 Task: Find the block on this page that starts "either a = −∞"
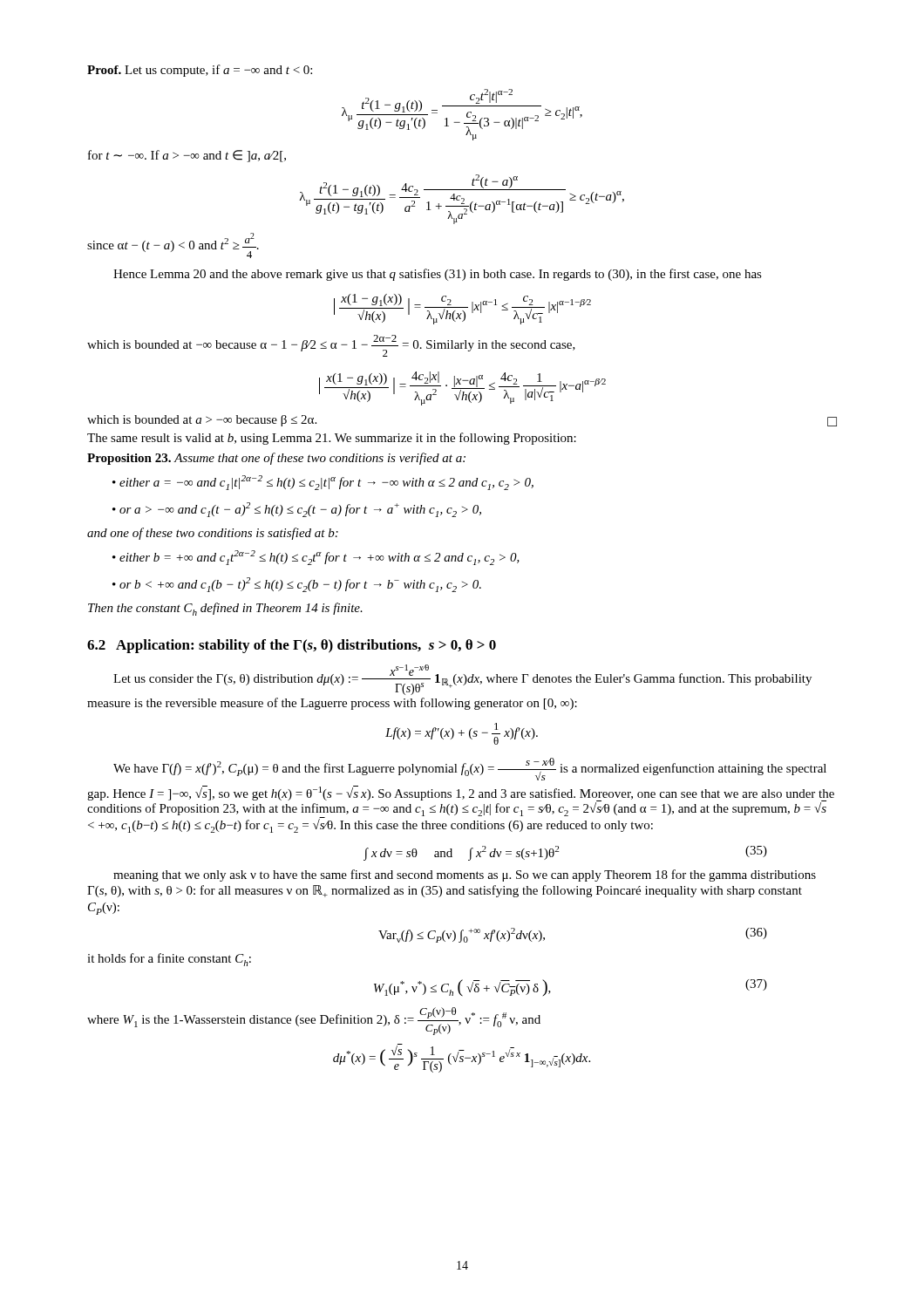[x=327, y=482]
